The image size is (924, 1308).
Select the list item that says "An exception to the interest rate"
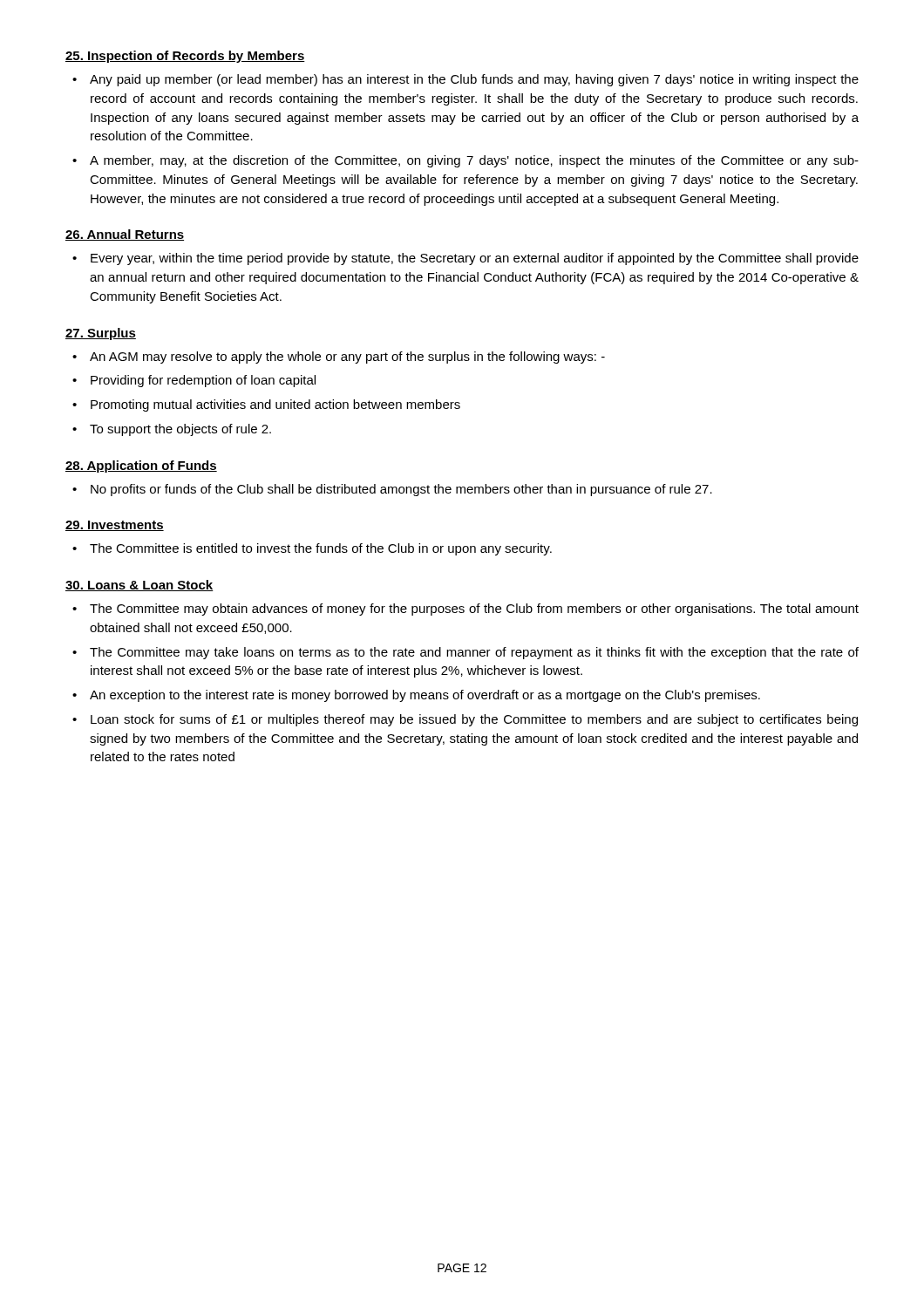point(425,695)
